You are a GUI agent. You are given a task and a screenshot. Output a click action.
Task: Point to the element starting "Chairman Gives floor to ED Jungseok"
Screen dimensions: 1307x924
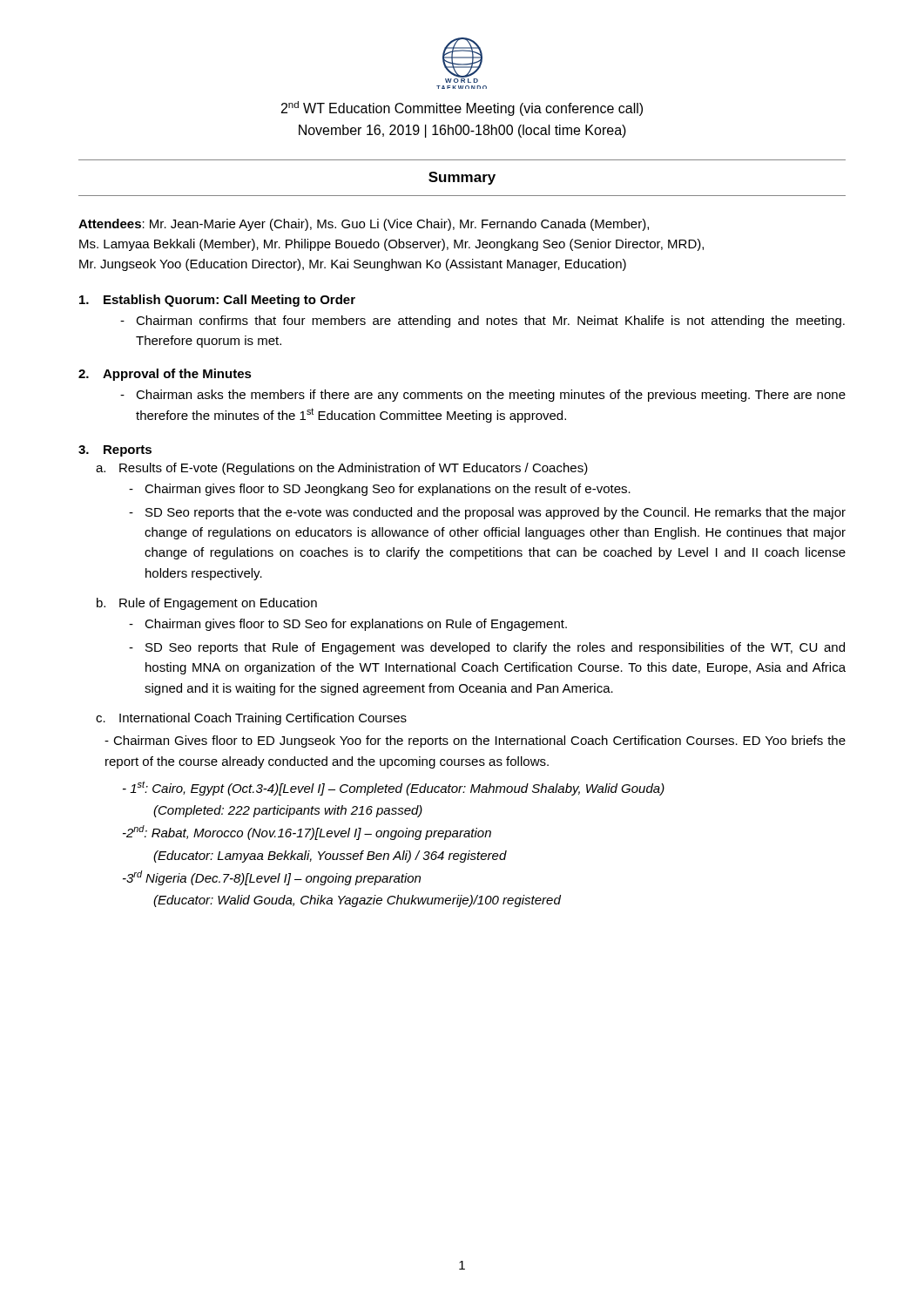tap(475, 751)
